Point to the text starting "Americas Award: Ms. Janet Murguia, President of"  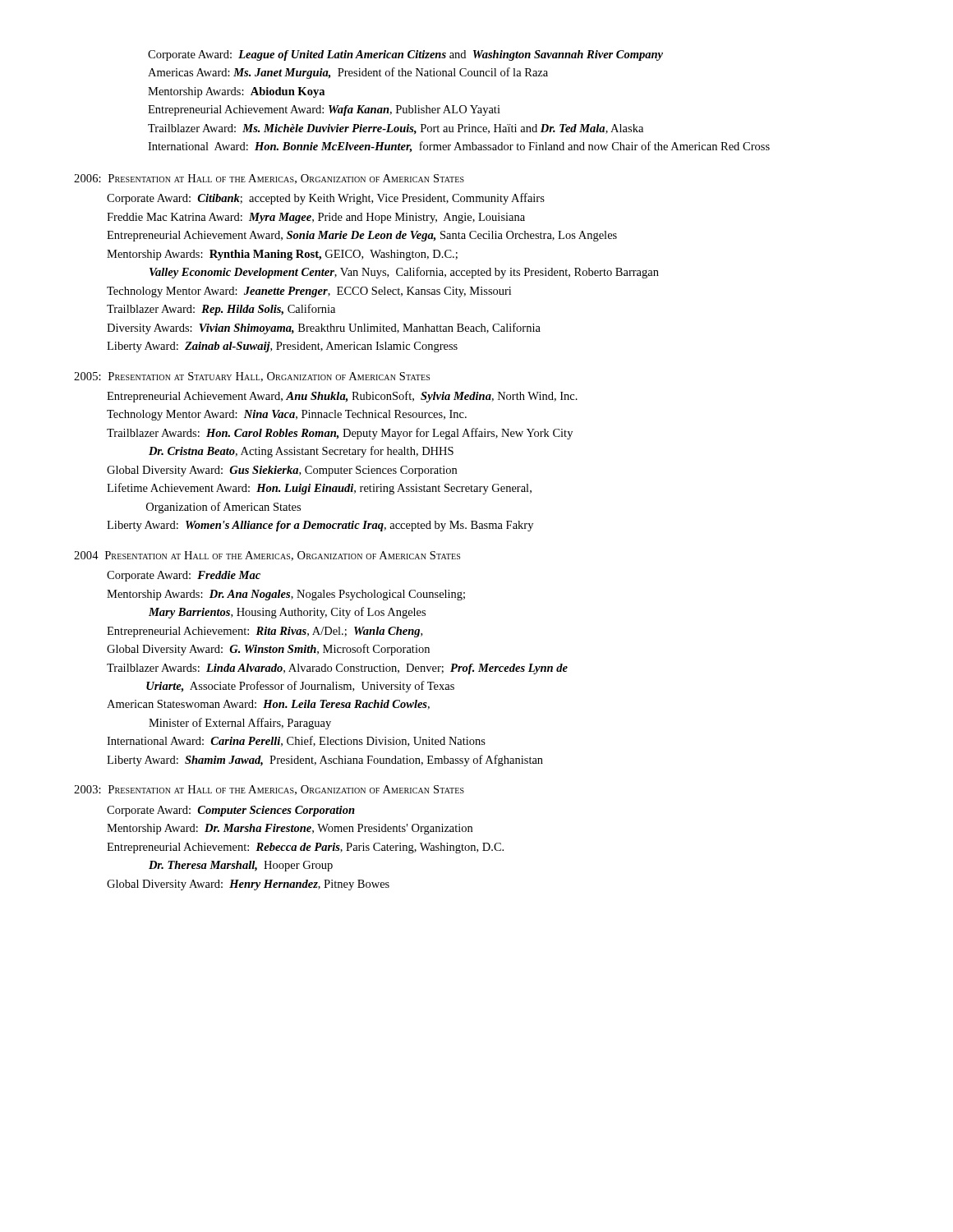click(348, 73)
